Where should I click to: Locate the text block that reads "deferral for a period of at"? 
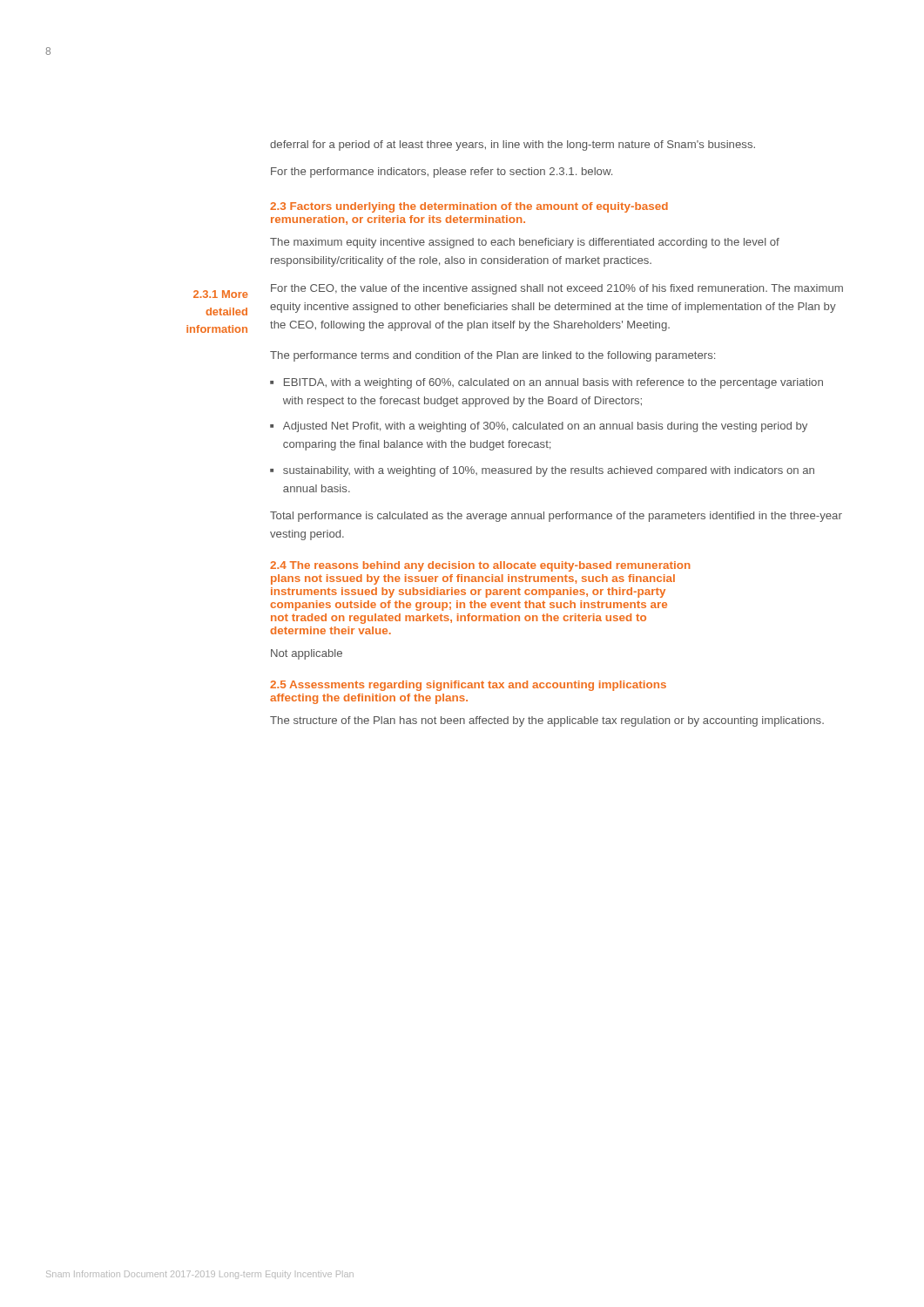pos(513,144)
